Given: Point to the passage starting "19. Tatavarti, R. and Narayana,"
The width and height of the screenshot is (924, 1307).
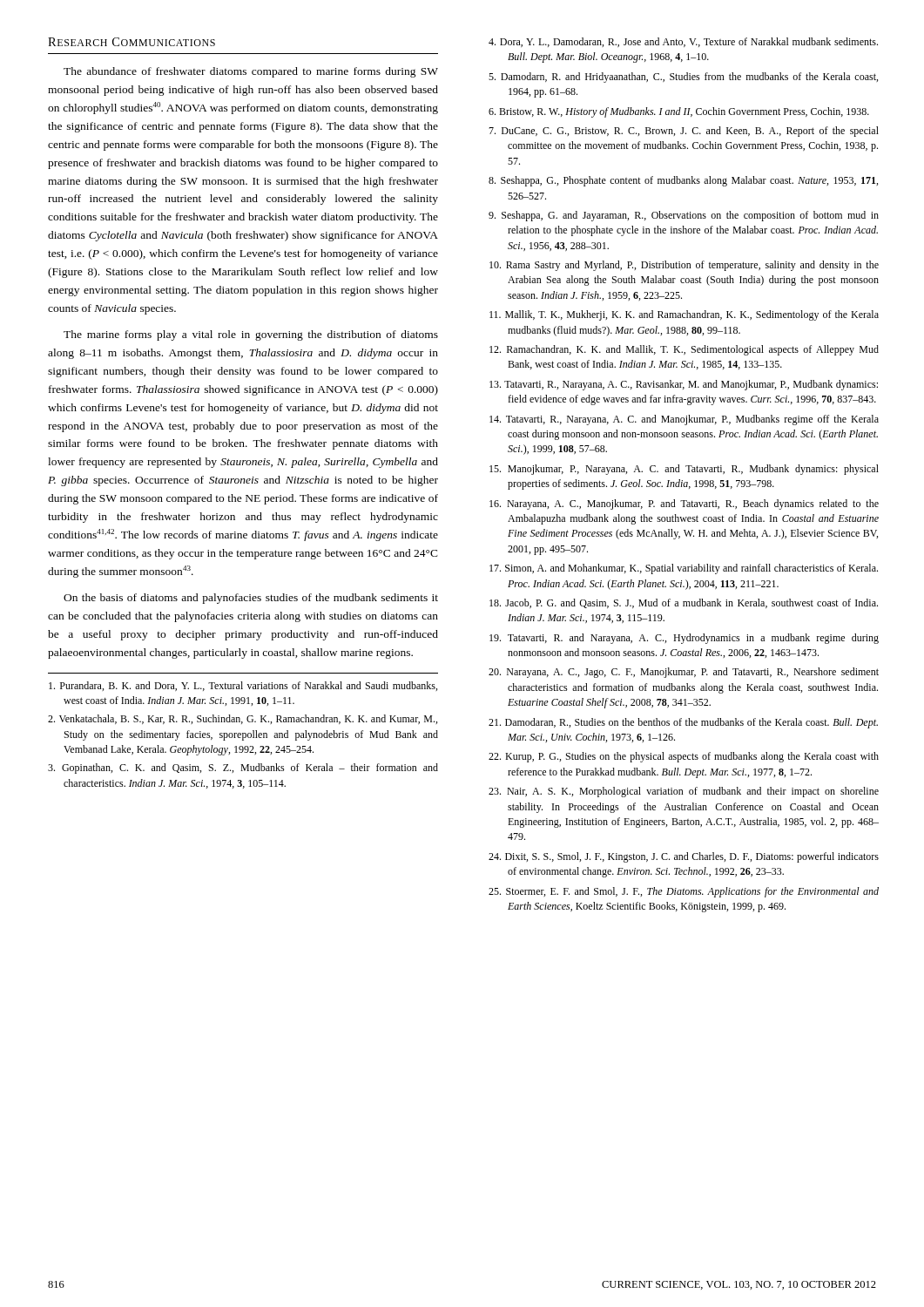Looking at the screenshot, I should coord(684,645).
